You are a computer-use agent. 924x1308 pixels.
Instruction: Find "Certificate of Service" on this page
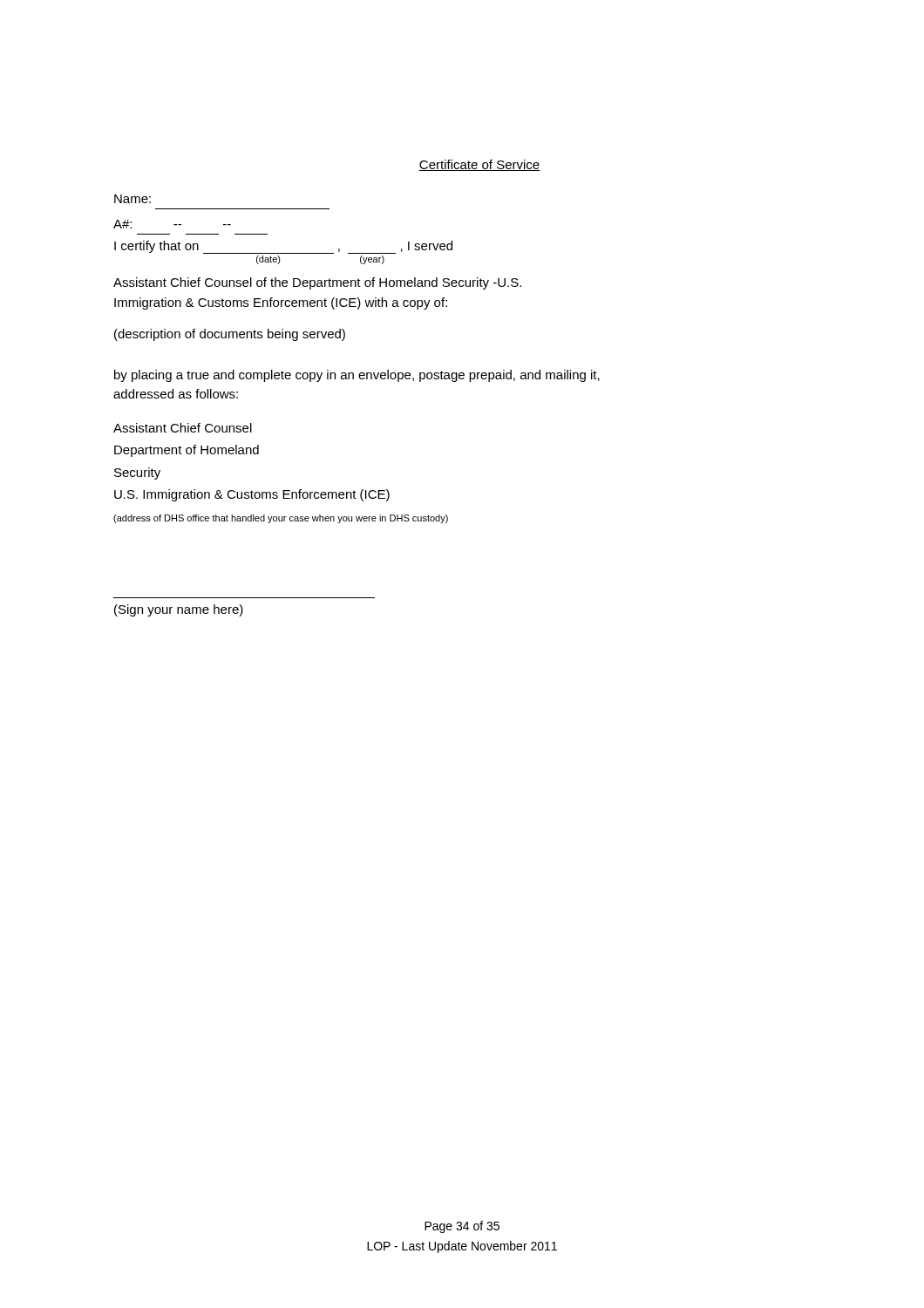[x=479, y=164]
